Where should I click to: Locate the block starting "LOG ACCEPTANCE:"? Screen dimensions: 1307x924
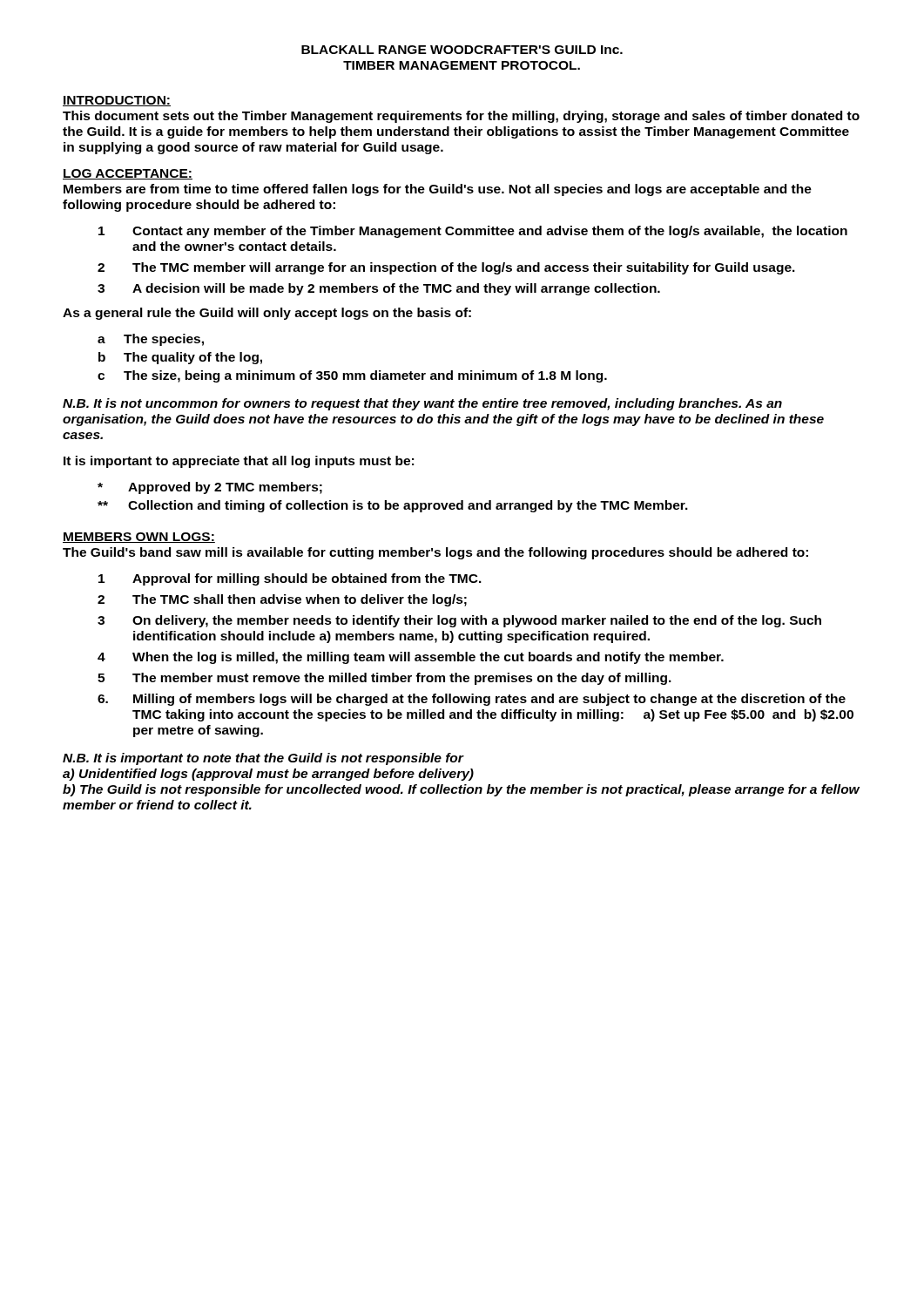[128, 173]
